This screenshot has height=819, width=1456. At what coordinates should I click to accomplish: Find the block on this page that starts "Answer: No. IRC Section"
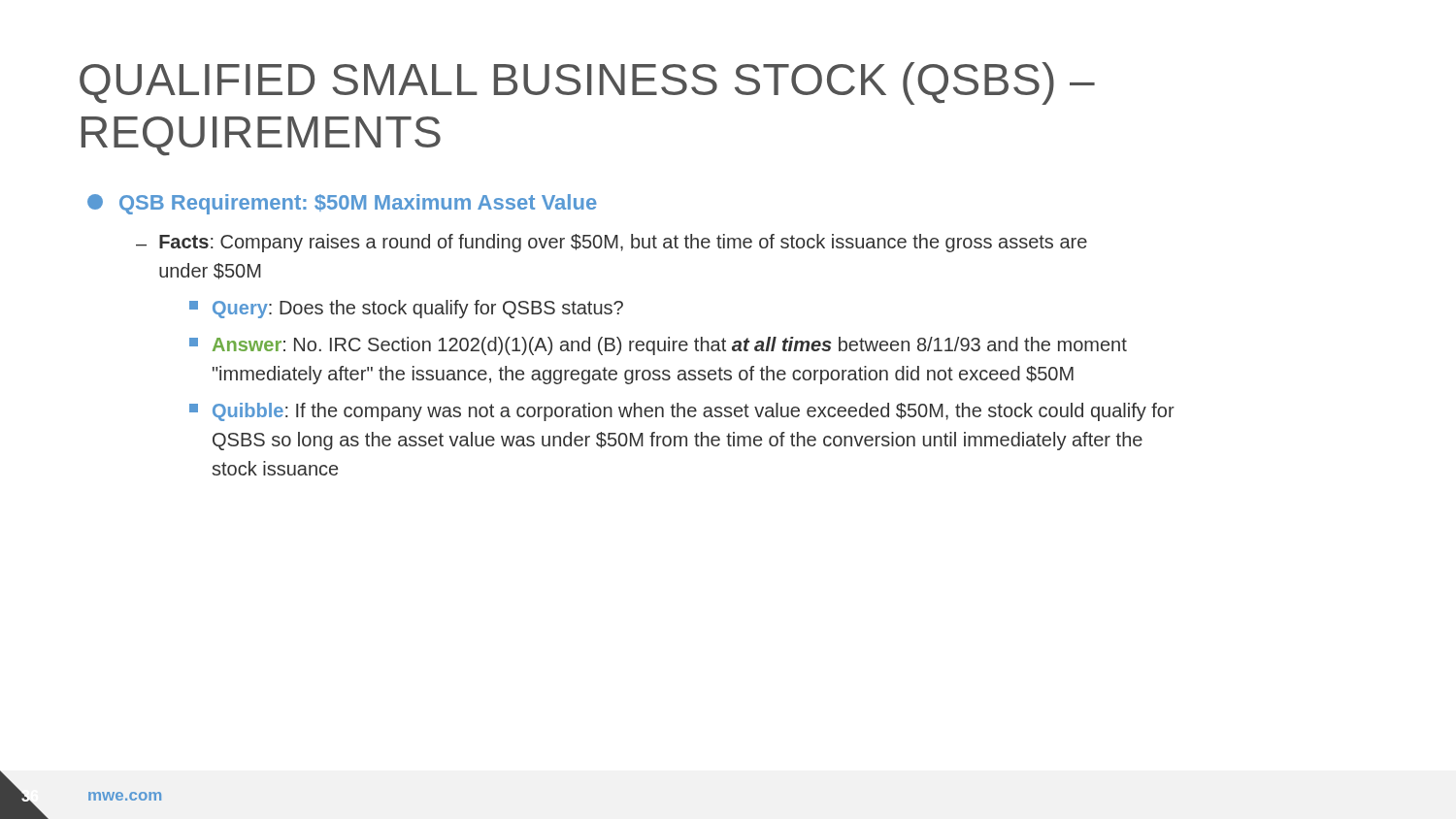[658, 359]
